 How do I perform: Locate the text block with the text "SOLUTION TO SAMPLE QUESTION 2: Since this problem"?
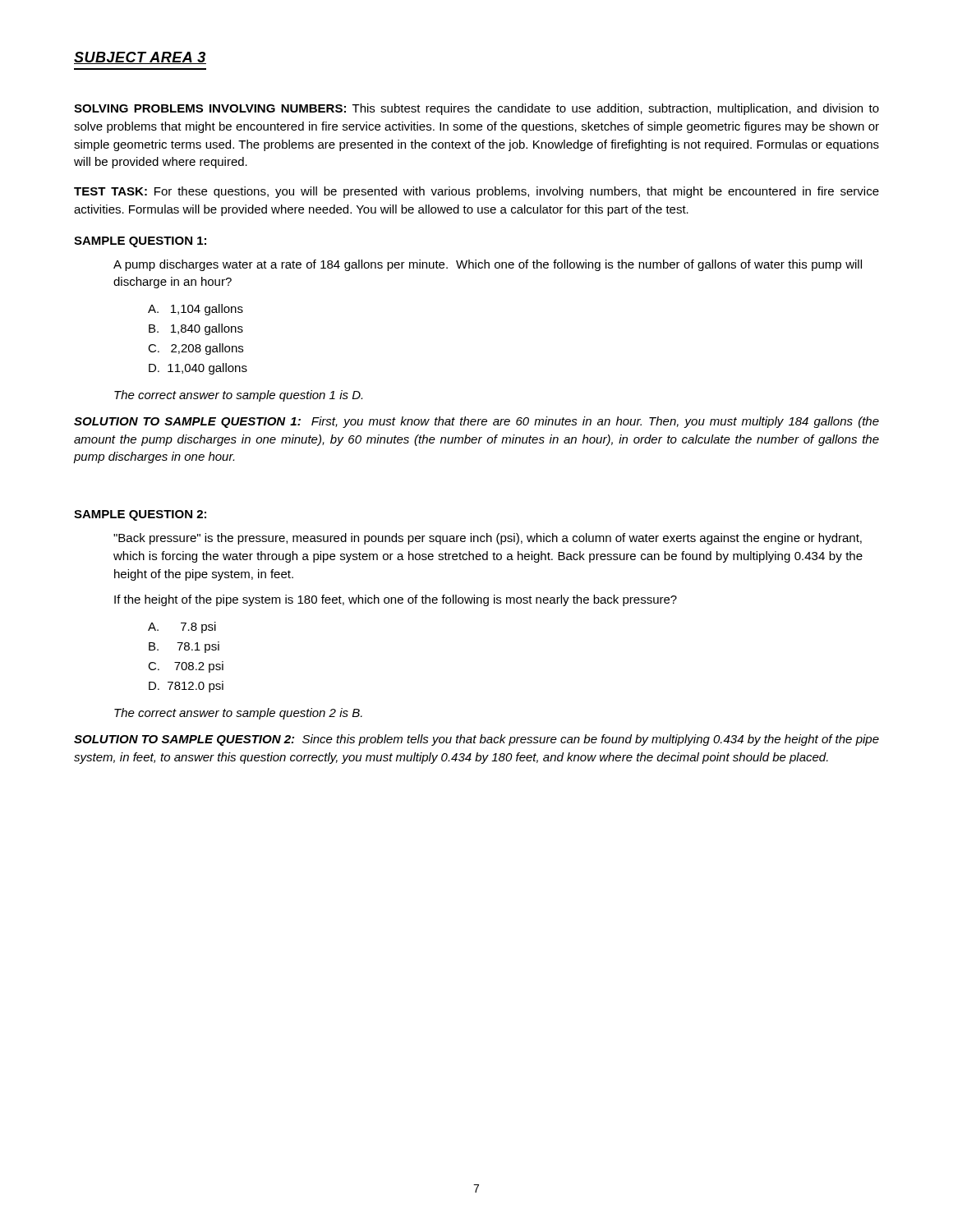476,748
